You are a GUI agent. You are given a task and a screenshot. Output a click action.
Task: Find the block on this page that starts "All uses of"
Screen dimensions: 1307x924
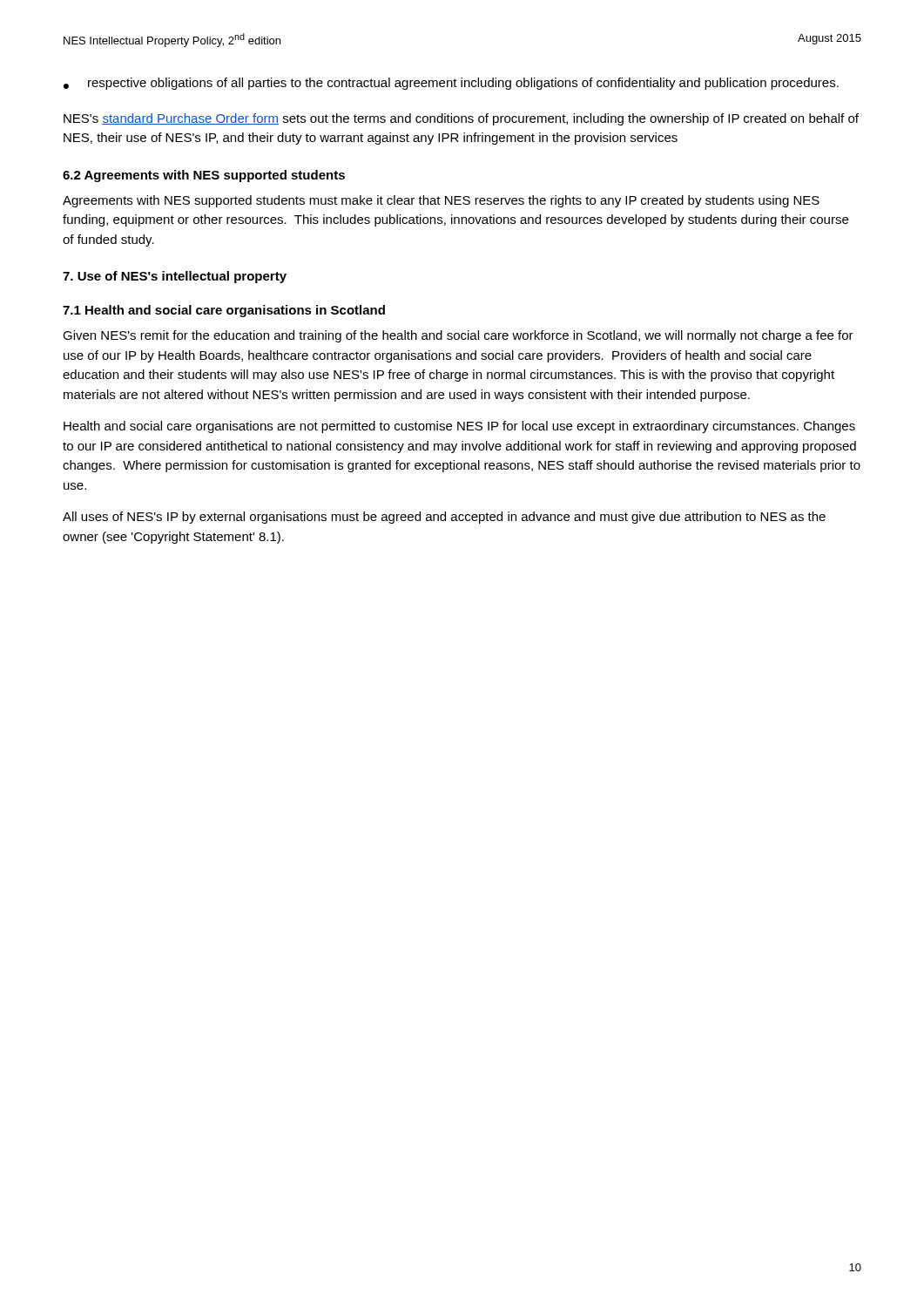click(x=444, y=526)
